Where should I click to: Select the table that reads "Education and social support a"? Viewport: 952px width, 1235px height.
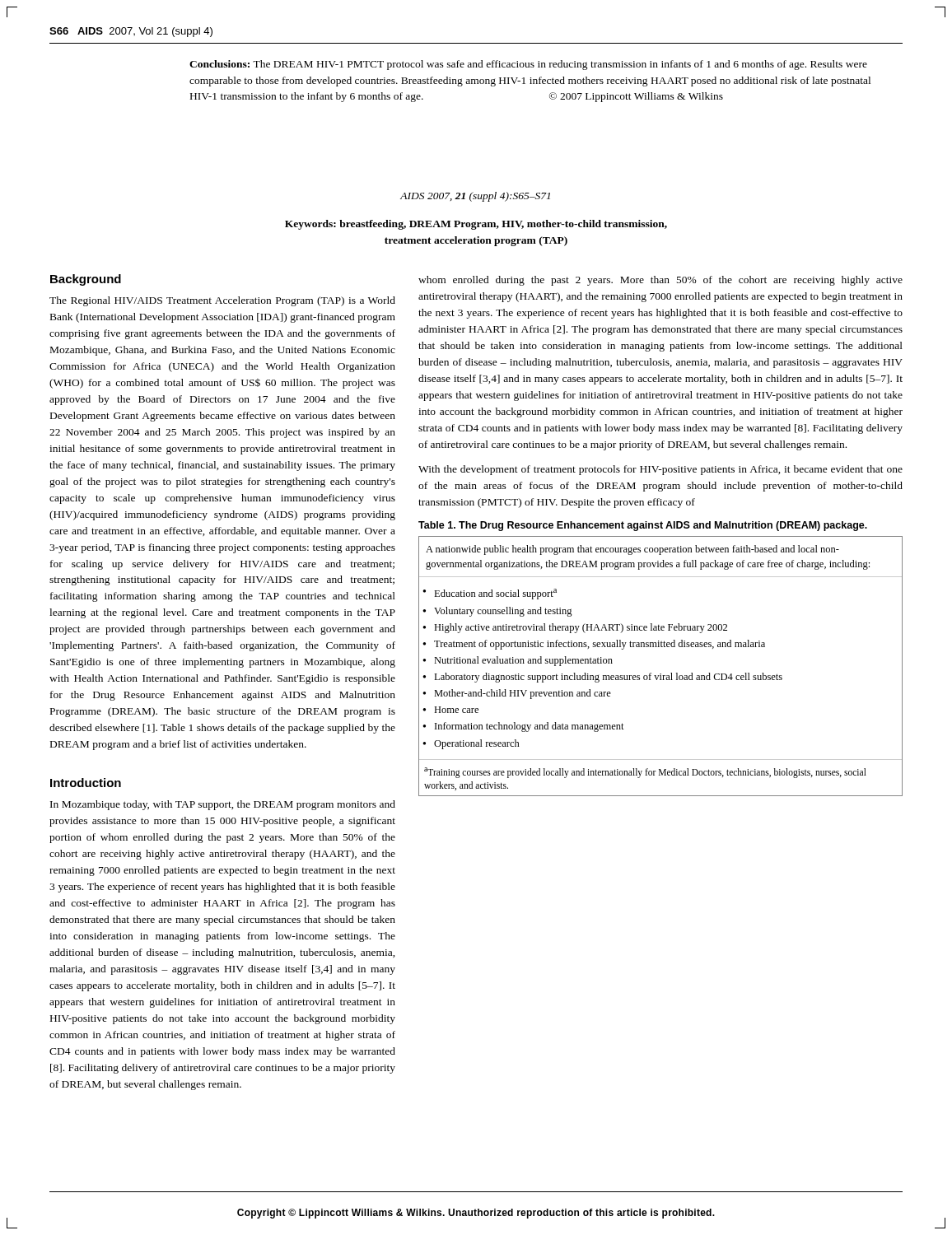click(x=660, y=666)
